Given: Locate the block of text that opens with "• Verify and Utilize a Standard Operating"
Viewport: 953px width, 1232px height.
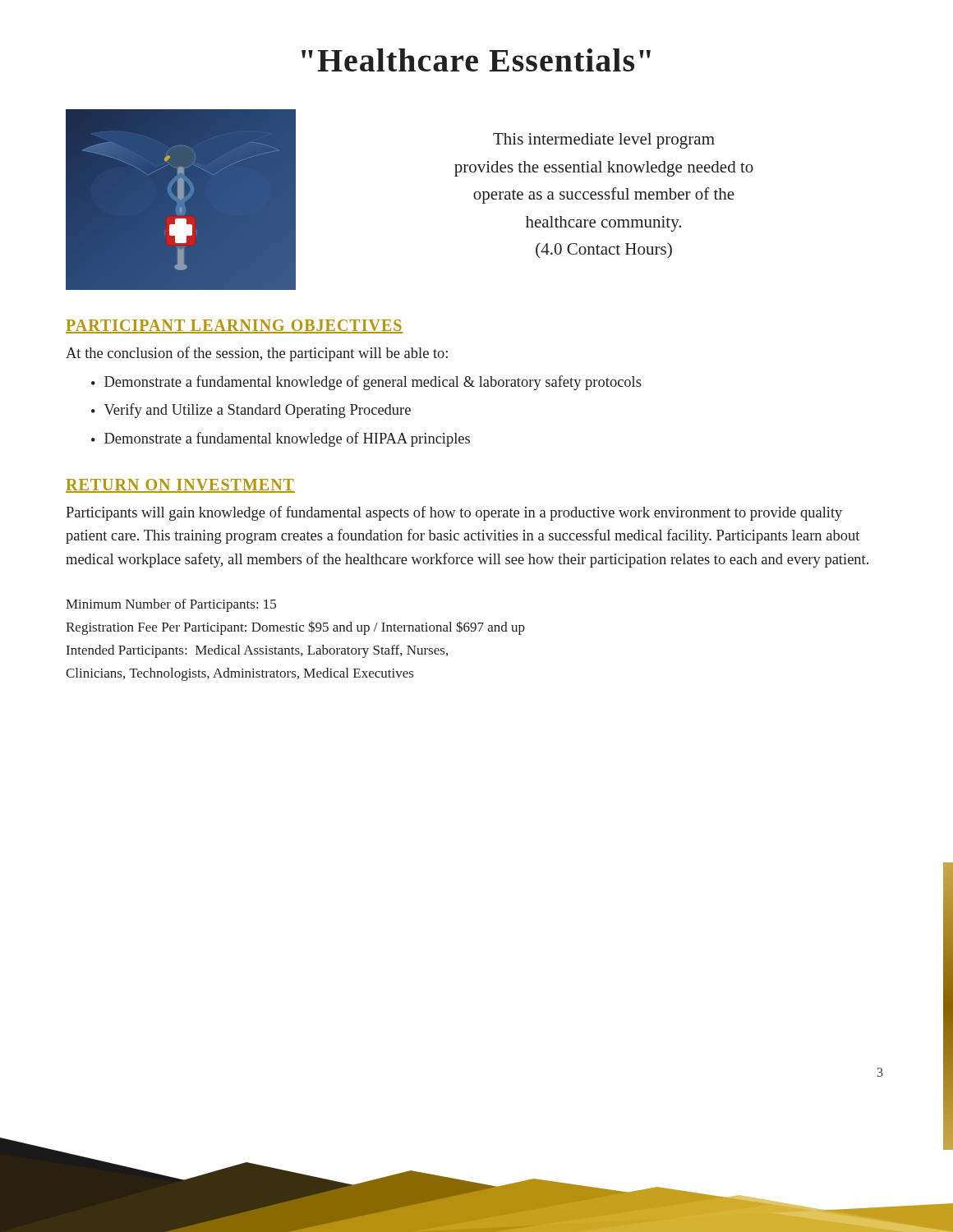Looking at the screenshot, I should 251,411.
